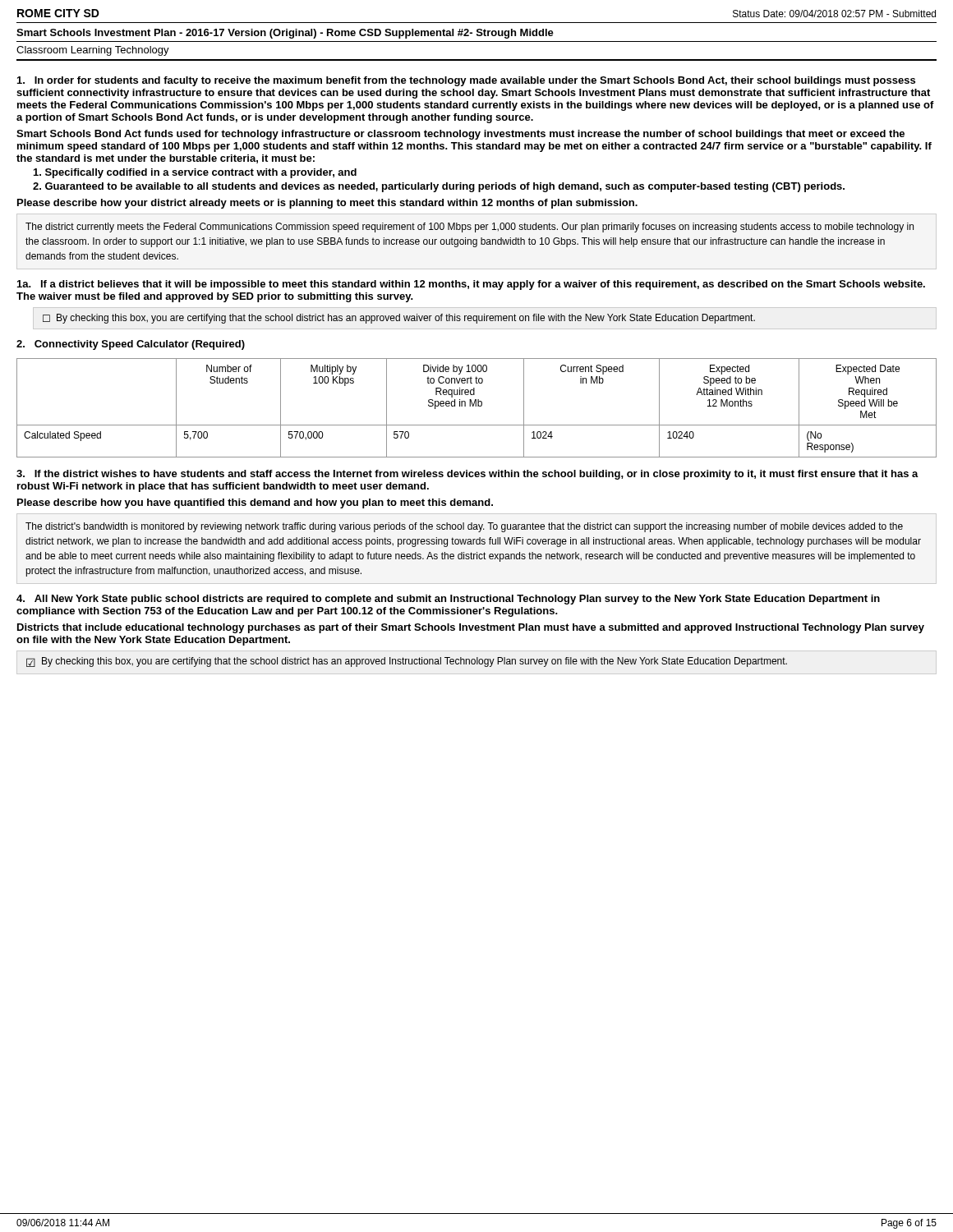
Task: Find the text block starting "Connectivity Speed Calculator (Required)"
Action: click(x=131, y=345)
